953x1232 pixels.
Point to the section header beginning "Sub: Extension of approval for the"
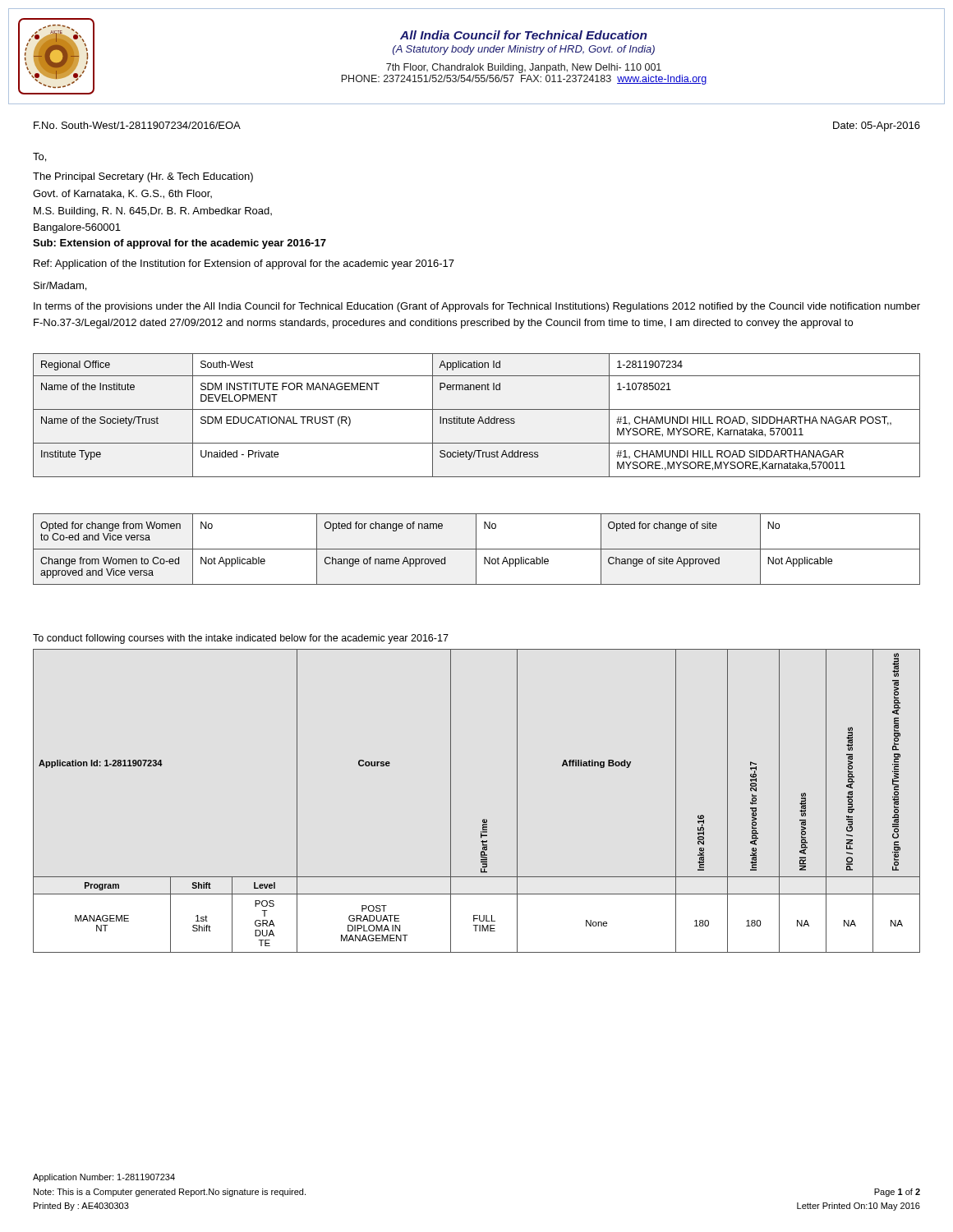tap(179, 243)
